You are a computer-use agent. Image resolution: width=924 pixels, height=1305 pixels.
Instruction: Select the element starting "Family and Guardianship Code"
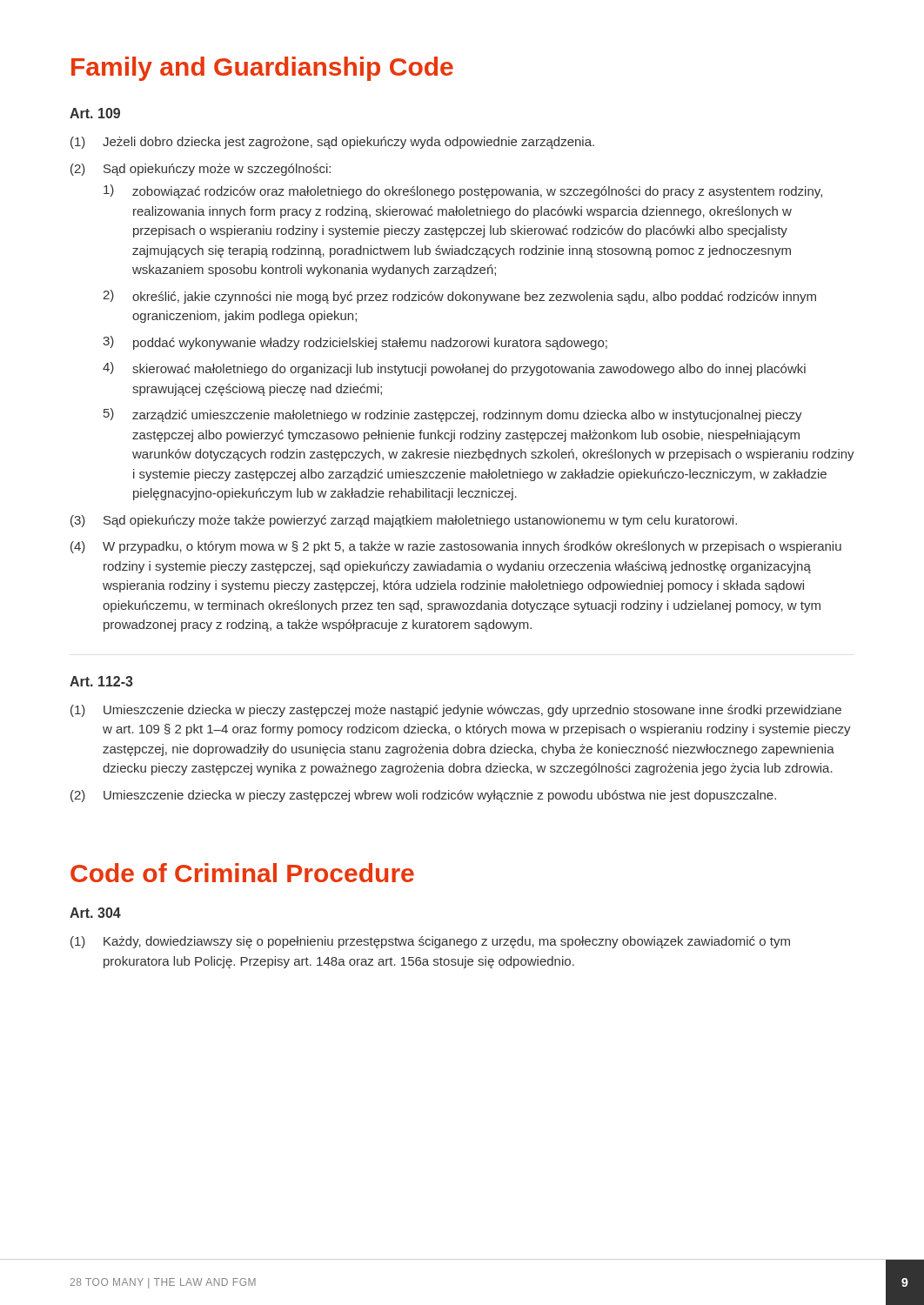point(262,67)
